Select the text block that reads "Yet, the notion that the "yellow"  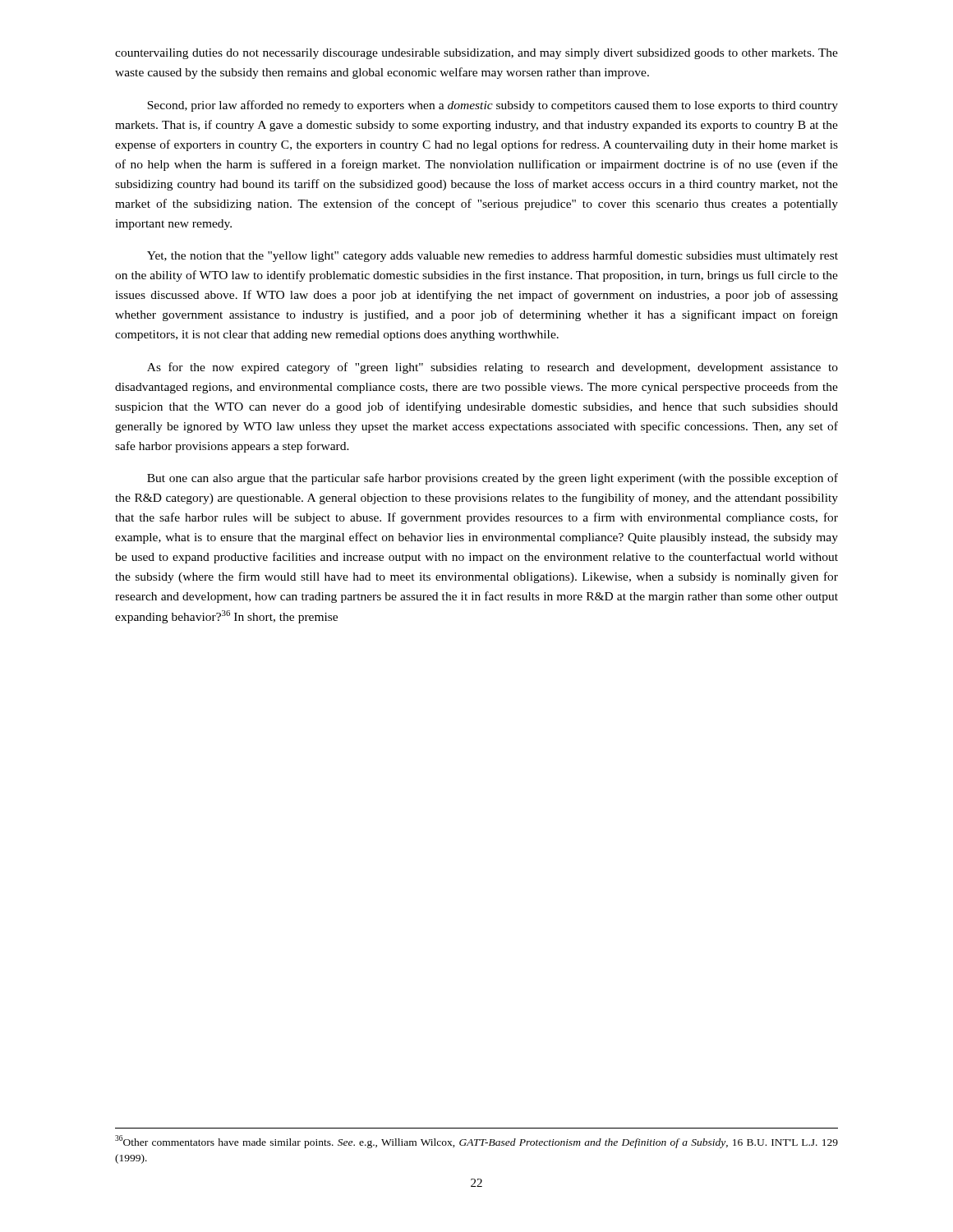476,295
